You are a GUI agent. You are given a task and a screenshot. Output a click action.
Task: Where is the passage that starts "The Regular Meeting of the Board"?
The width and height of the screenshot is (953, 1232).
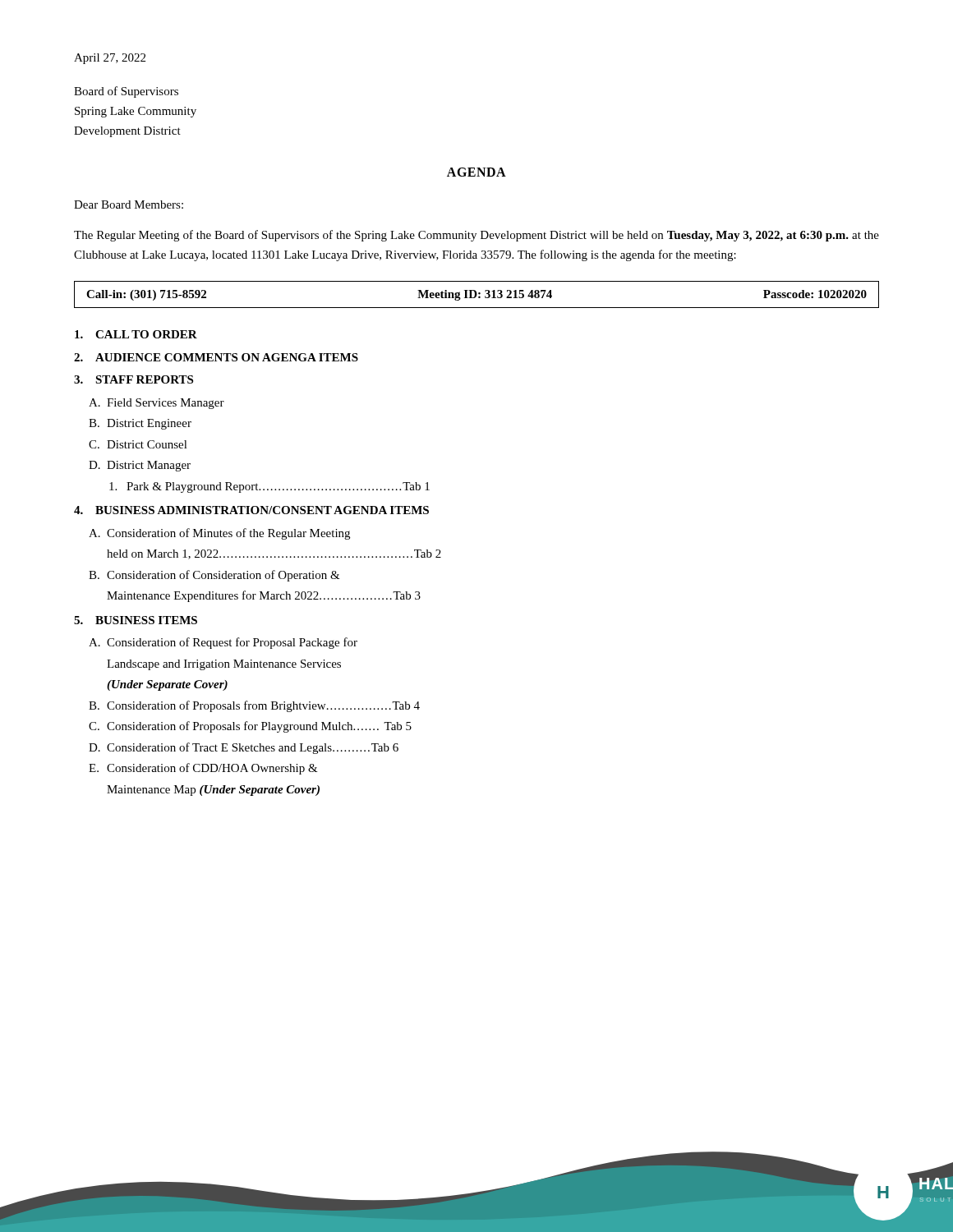pyautogui.click(x=476, y=245)
